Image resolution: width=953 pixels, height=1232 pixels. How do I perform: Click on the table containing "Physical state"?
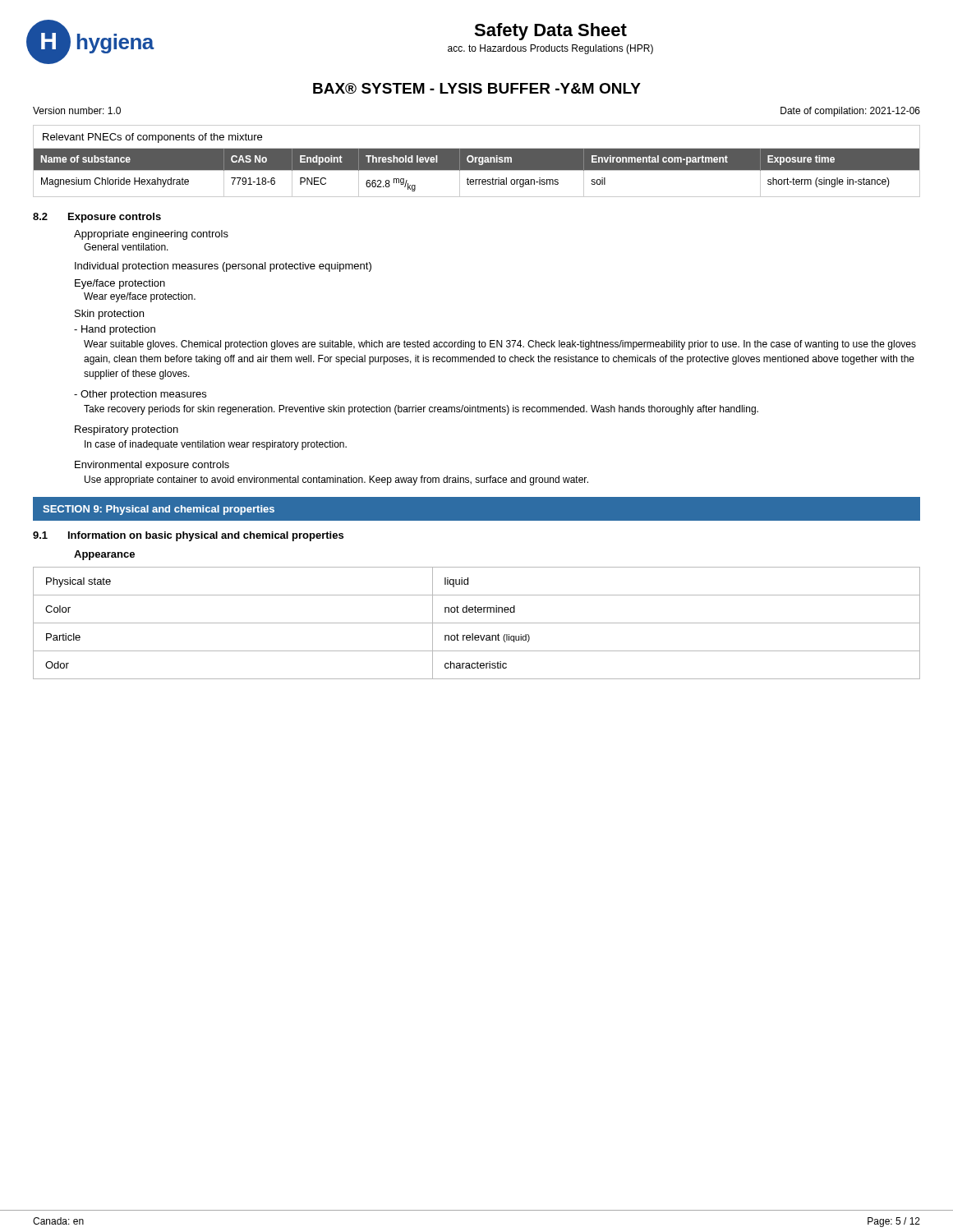point(476,623)
